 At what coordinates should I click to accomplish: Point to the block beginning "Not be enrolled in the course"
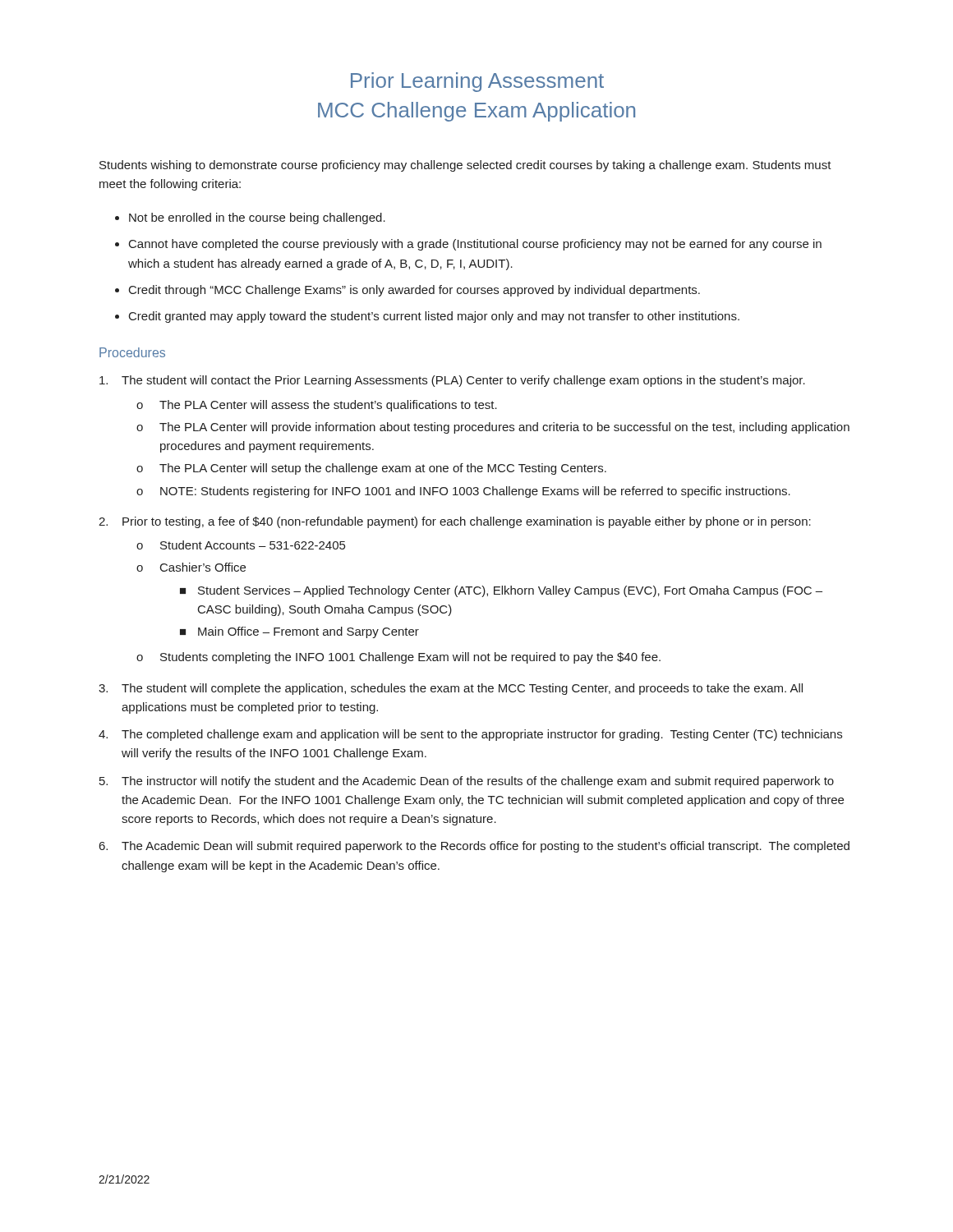[257, 218]
